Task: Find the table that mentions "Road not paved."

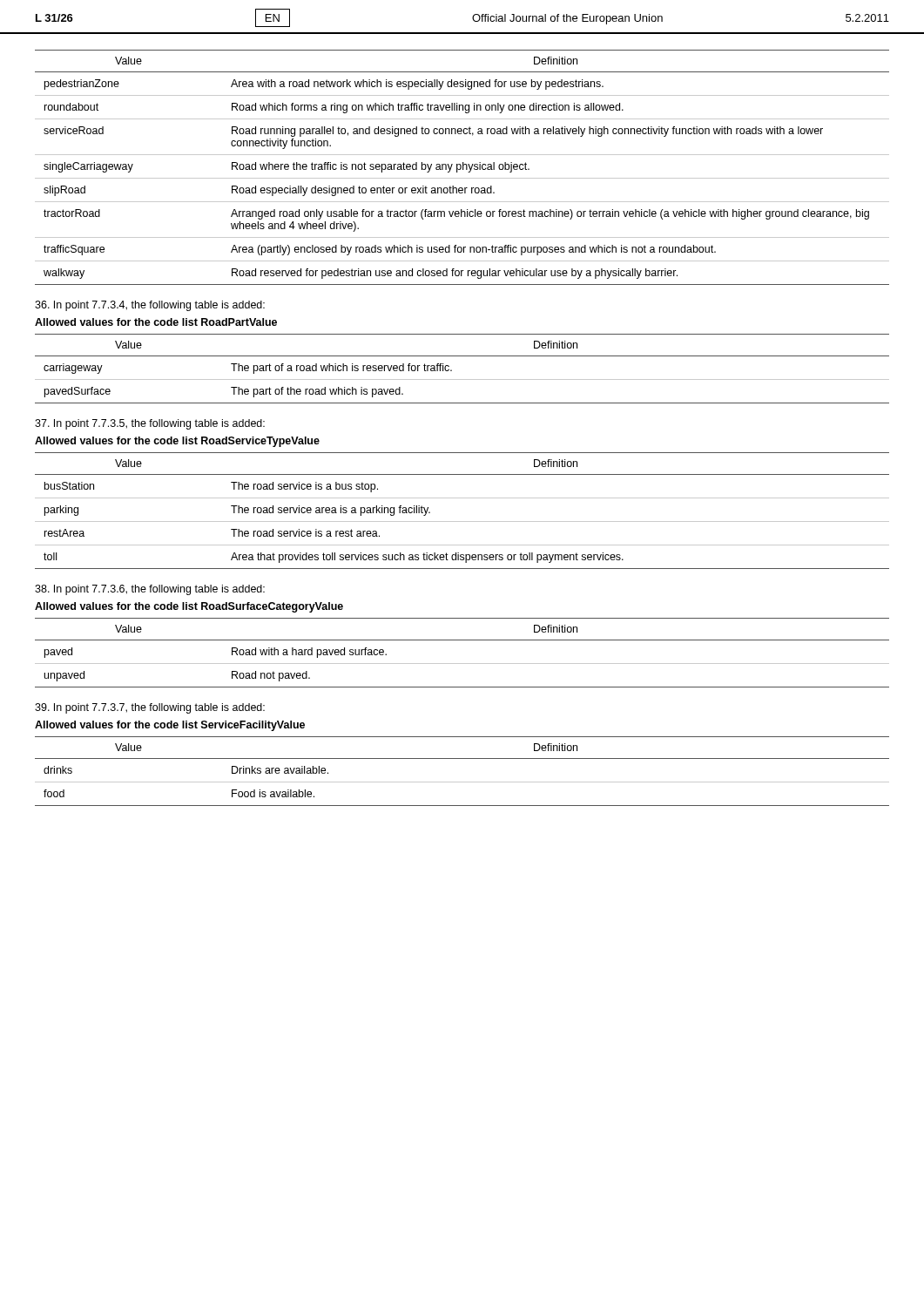Action: 462,653
